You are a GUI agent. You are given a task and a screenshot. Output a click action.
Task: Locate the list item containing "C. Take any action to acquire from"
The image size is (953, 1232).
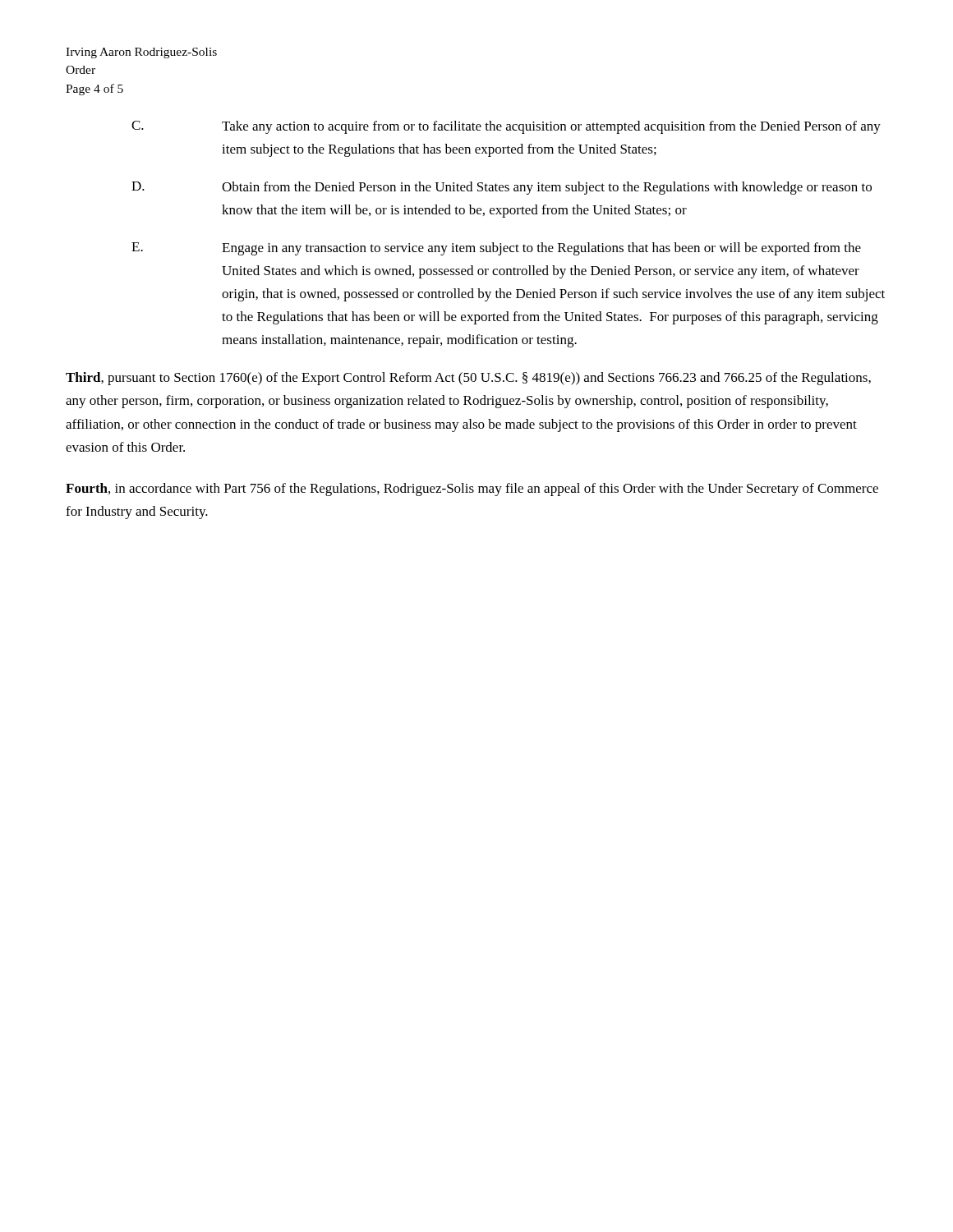click(476, 138)
